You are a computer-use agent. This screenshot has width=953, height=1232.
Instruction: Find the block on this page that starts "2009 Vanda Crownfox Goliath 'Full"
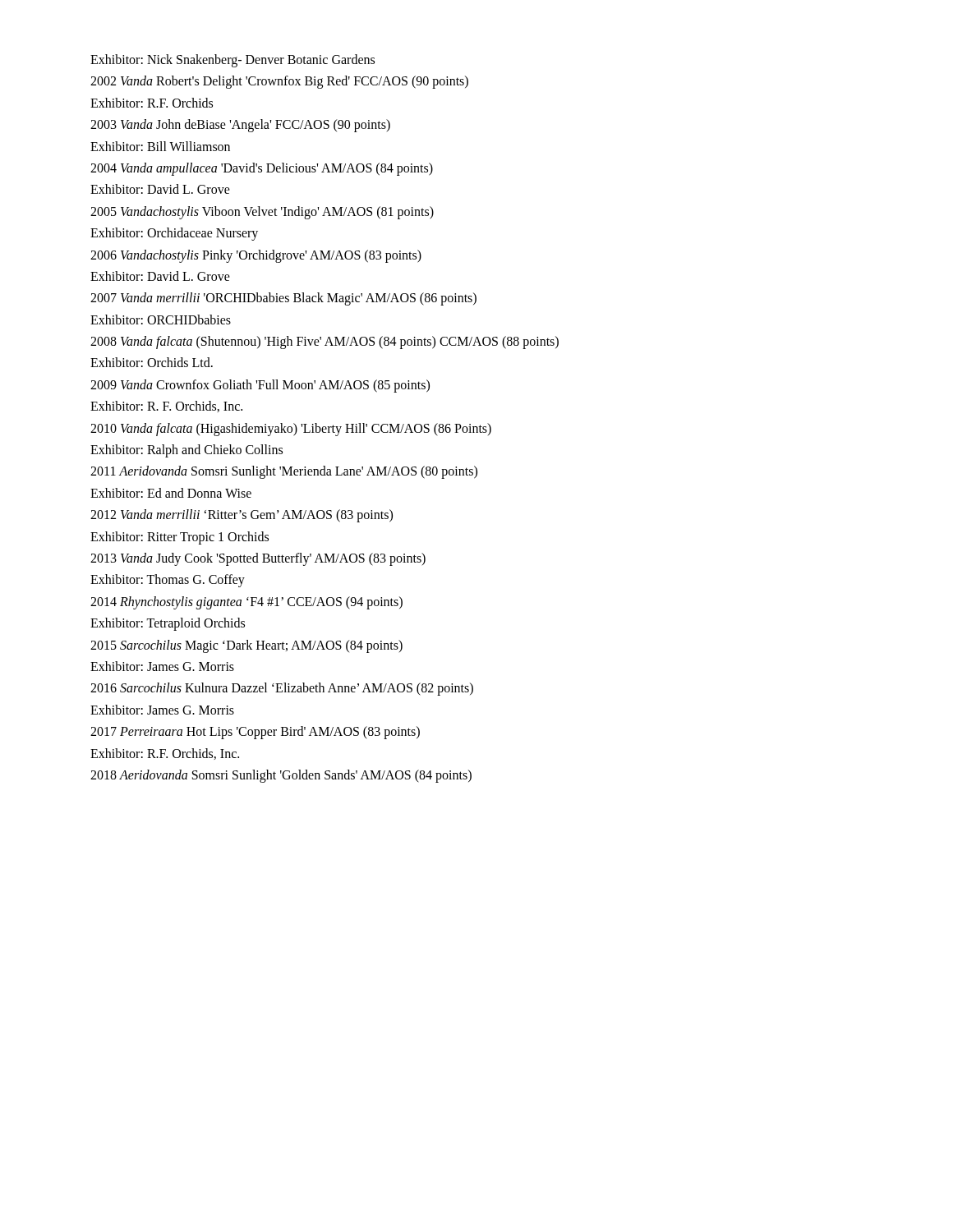click(260, 385)
